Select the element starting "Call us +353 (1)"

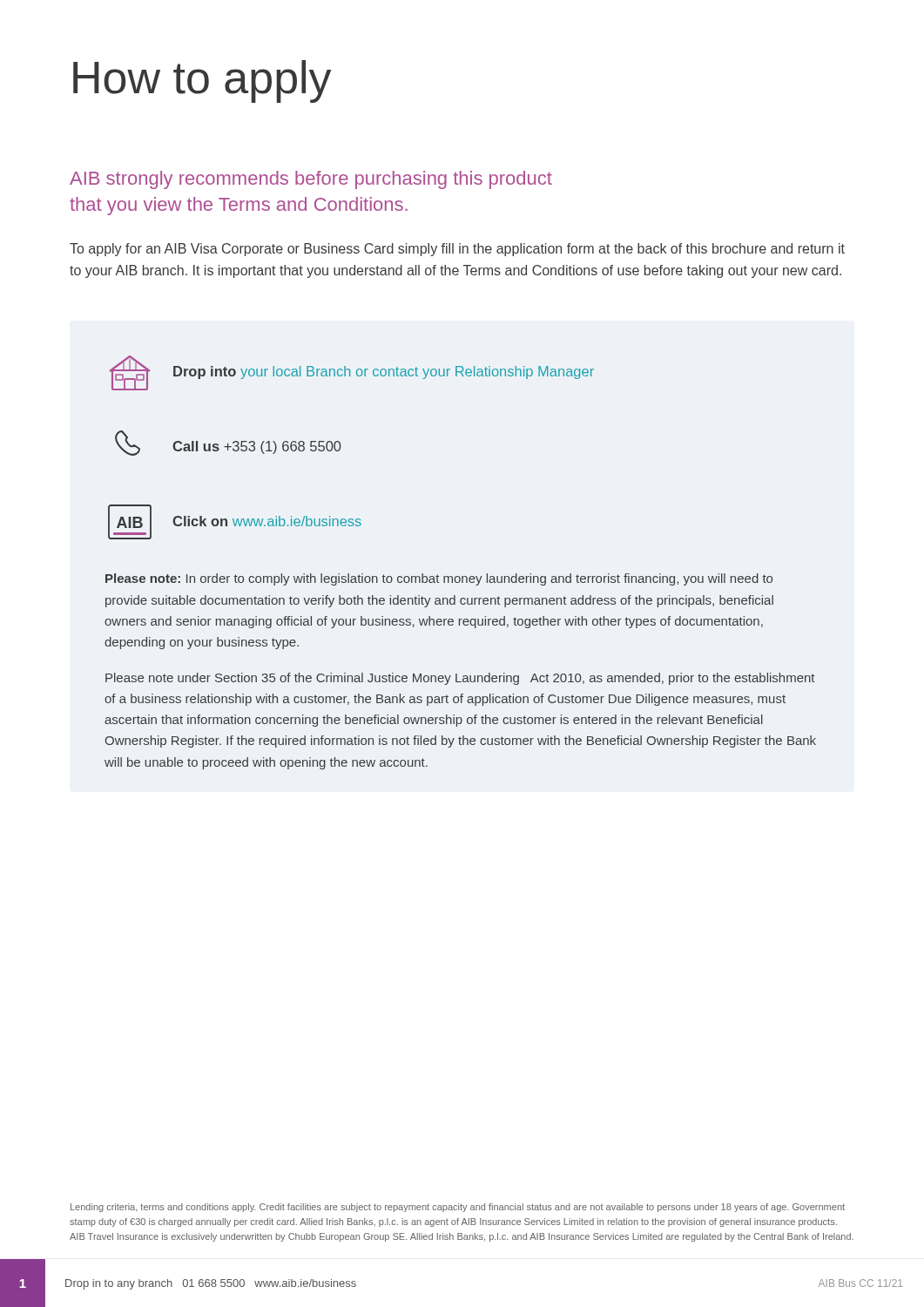[223, 447]
